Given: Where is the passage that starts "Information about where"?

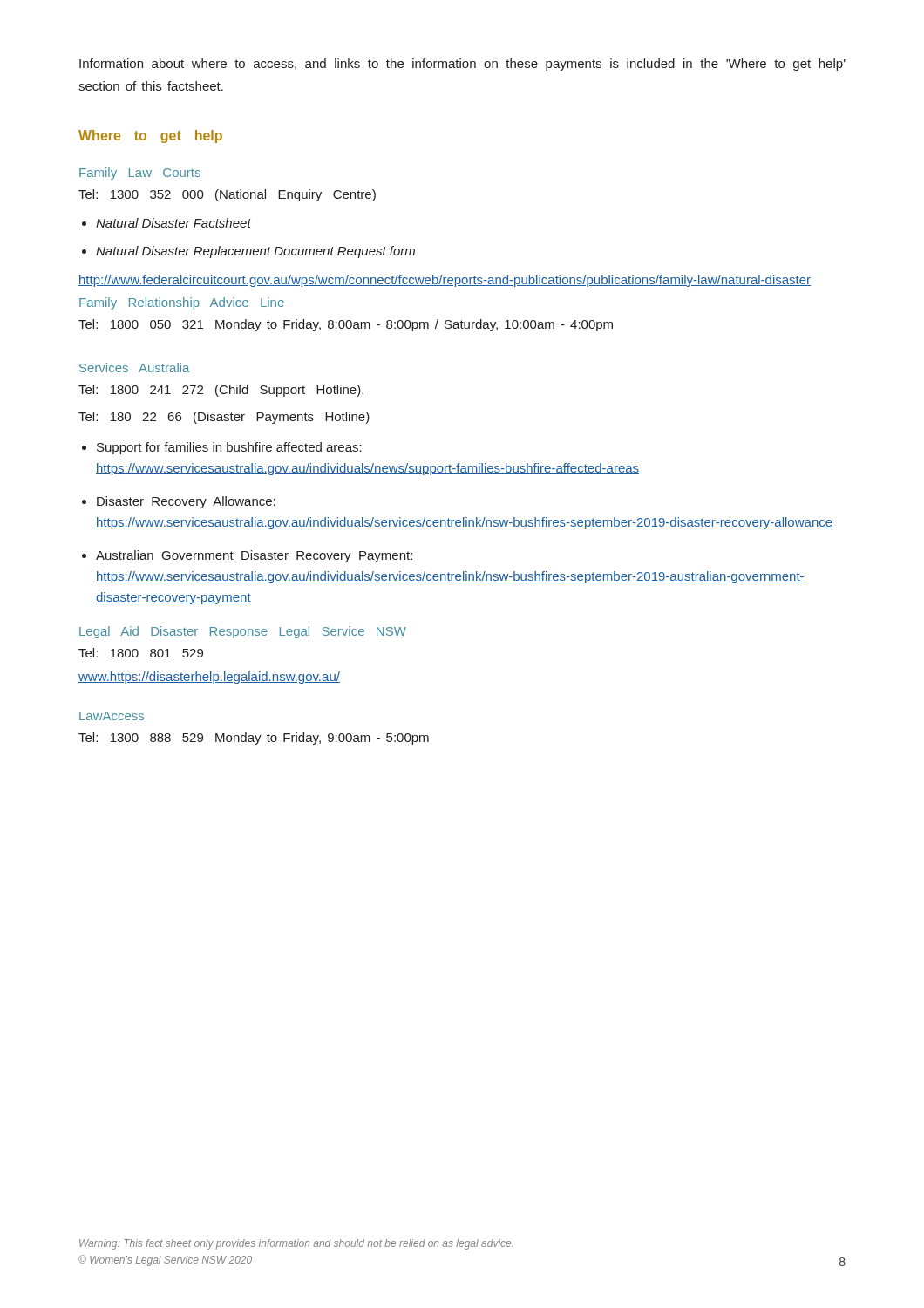Looking at the screenshot, I should pos(462,74).
